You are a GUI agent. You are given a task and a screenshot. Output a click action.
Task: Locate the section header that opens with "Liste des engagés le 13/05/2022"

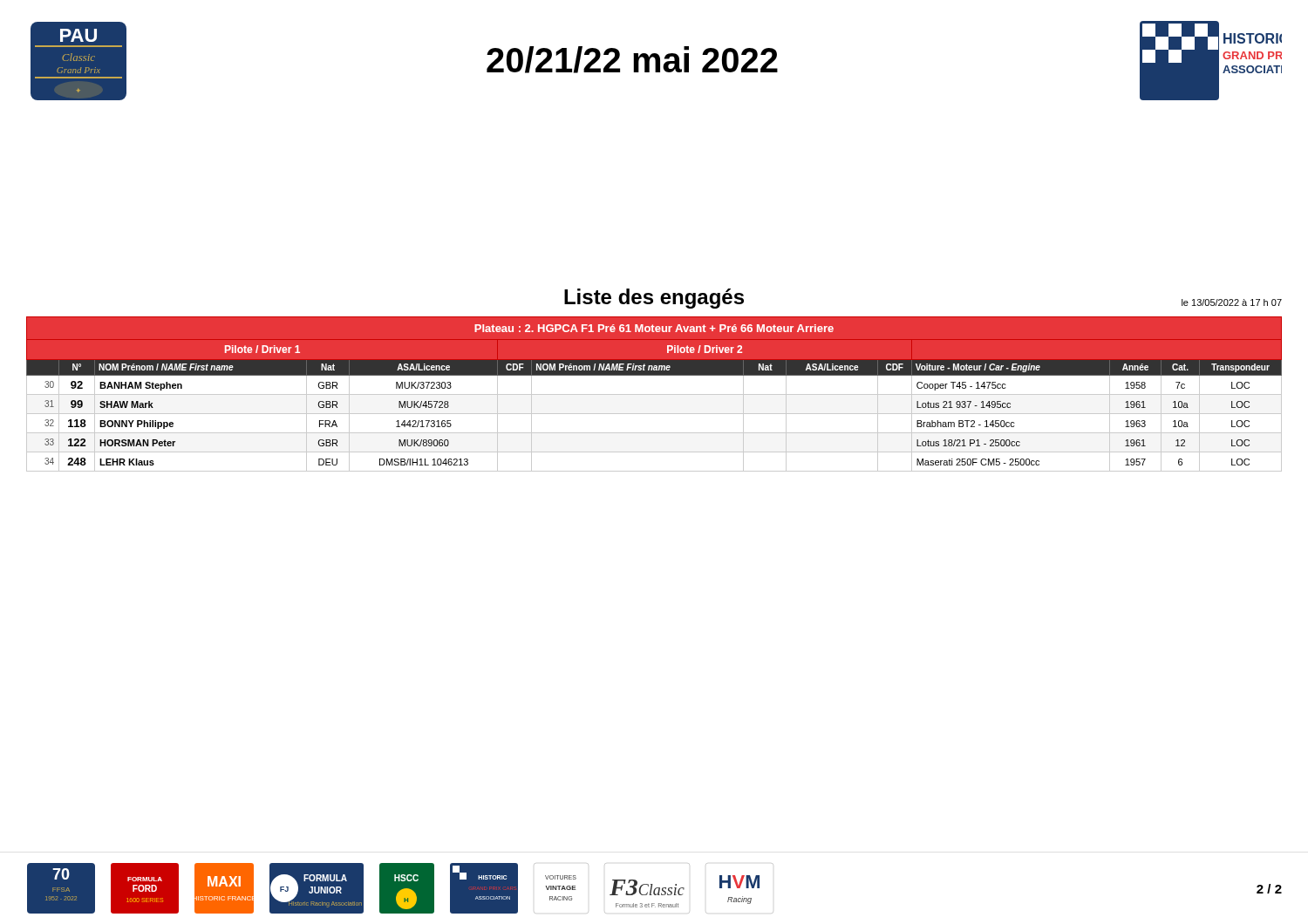(x=648, y=299)
